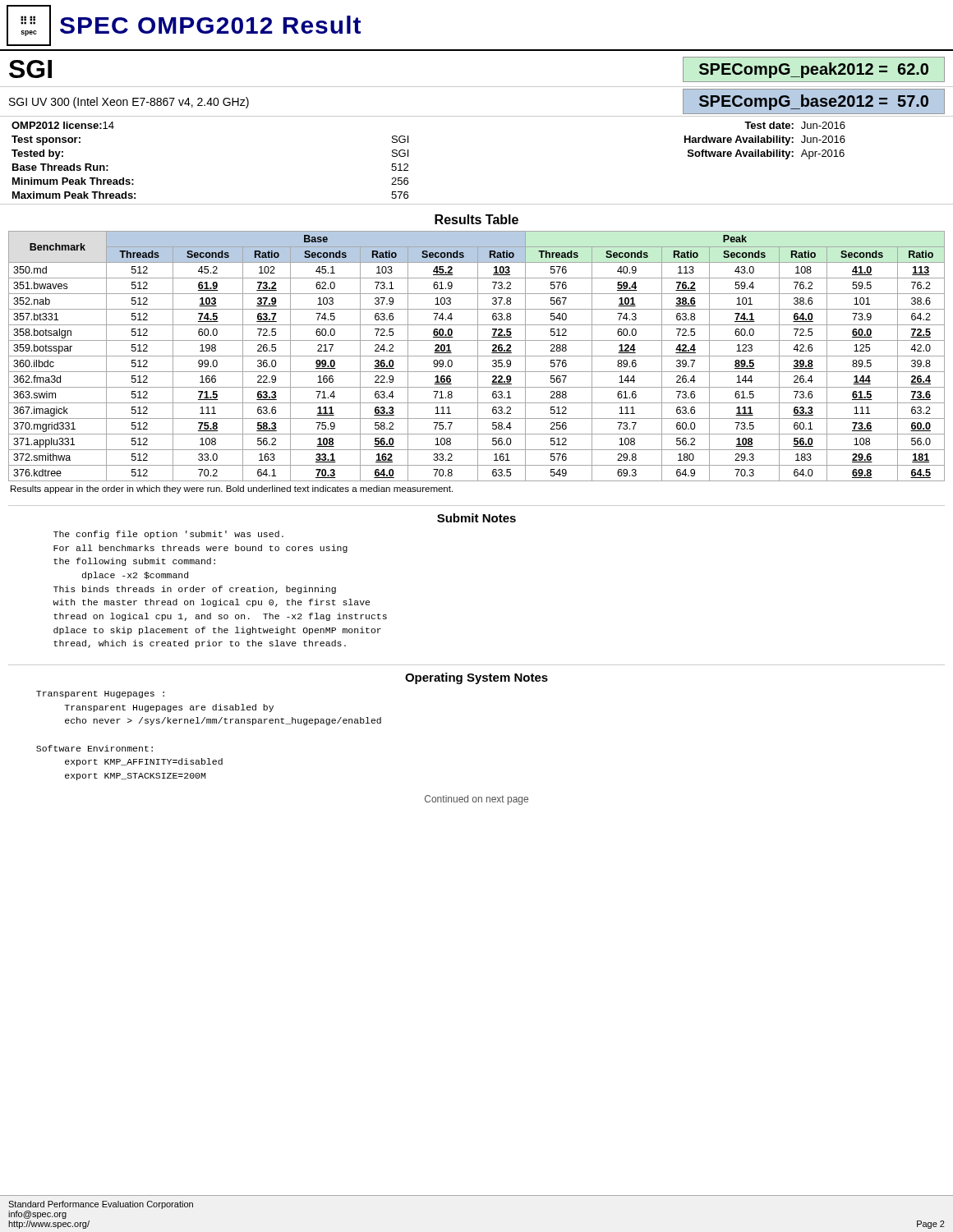Locate the text starting "Results Table"
Viewport: 953px width, 1232px height.
tap(476, 220)
